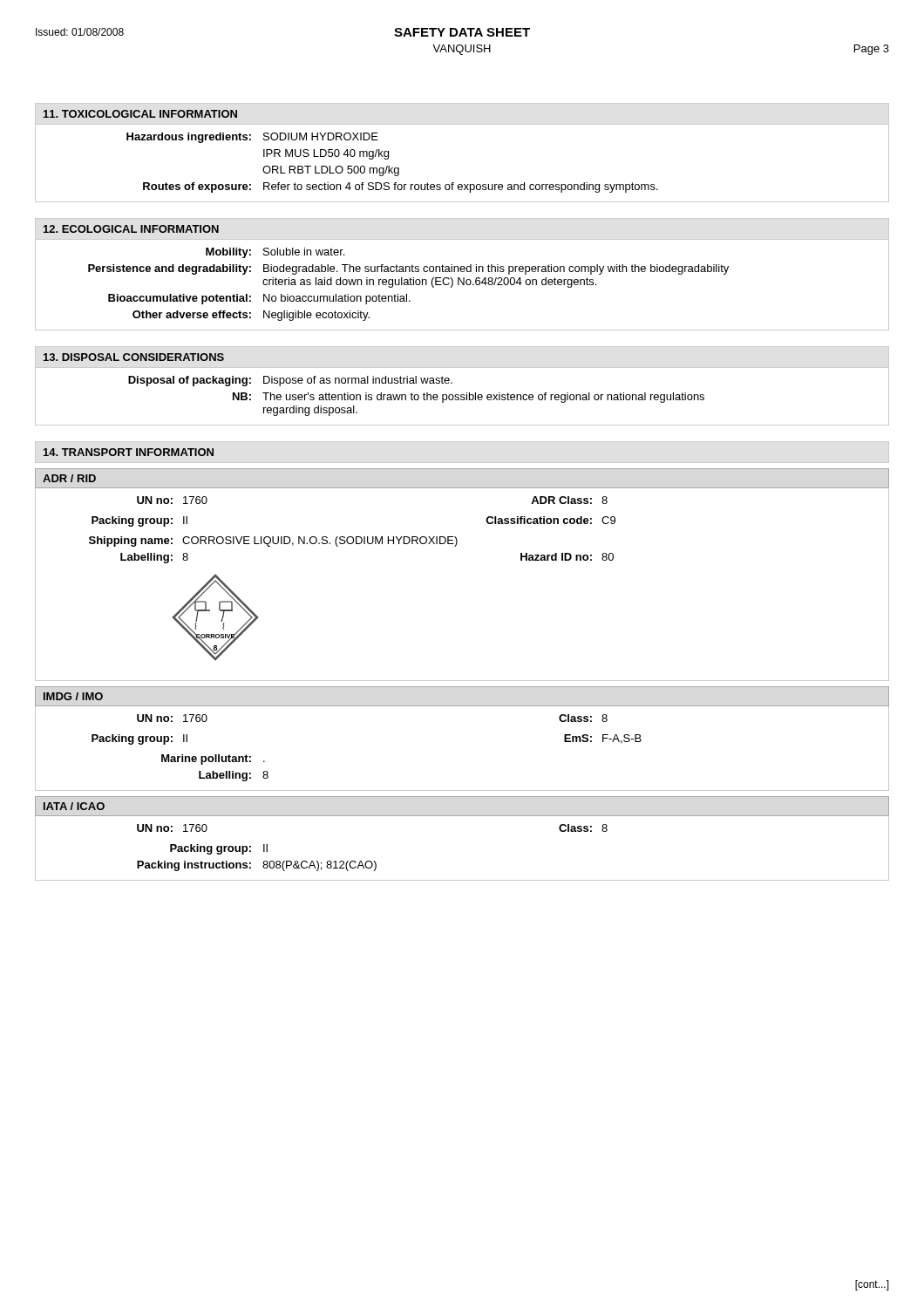Locate the text "12. ECOLOGICAL INFORMATION"
This screenshot has height=1308, width=924.
(131, 229)
